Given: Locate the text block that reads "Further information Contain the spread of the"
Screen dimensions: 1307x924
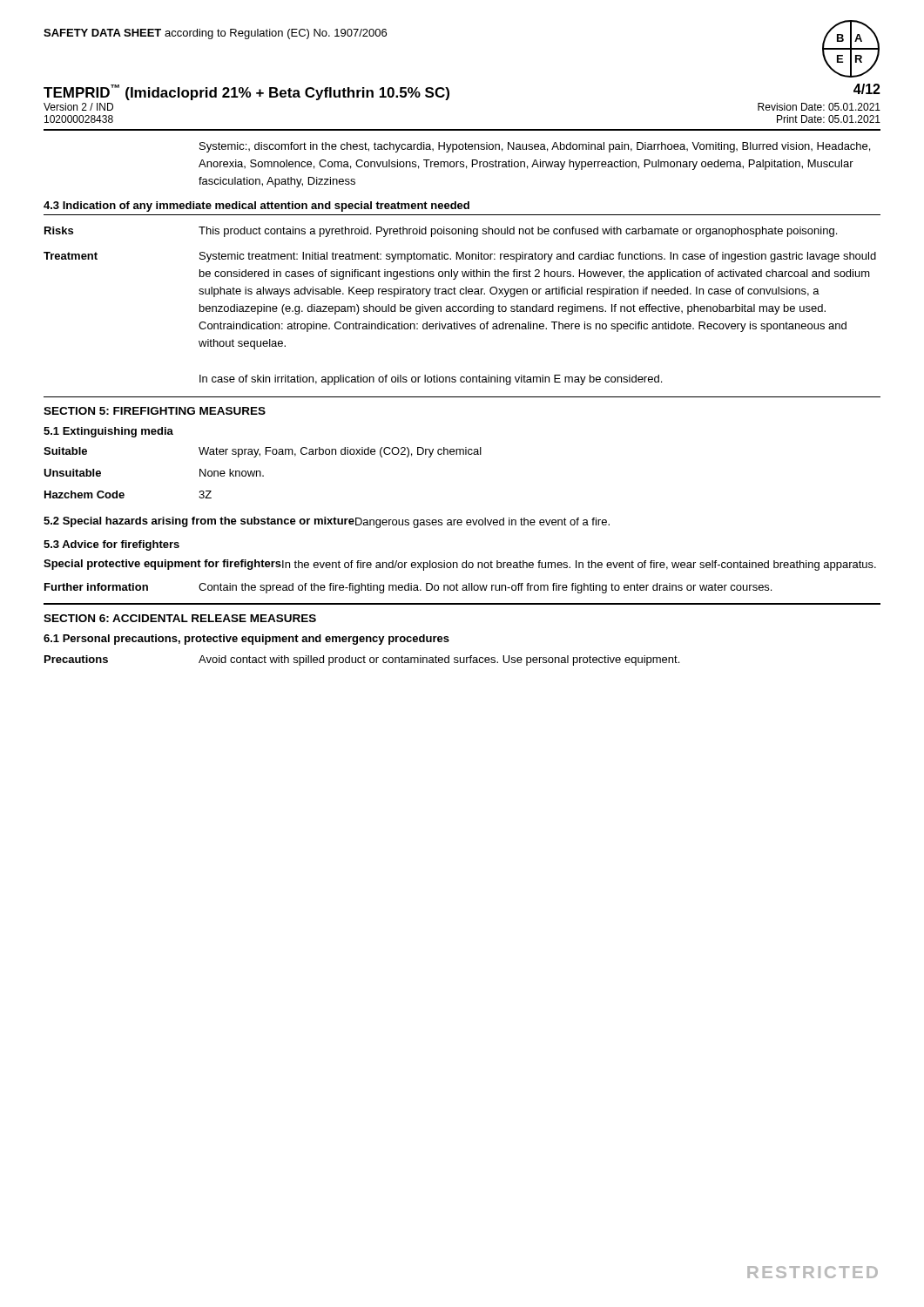Looking at the screenshot, I should (462, 587).
